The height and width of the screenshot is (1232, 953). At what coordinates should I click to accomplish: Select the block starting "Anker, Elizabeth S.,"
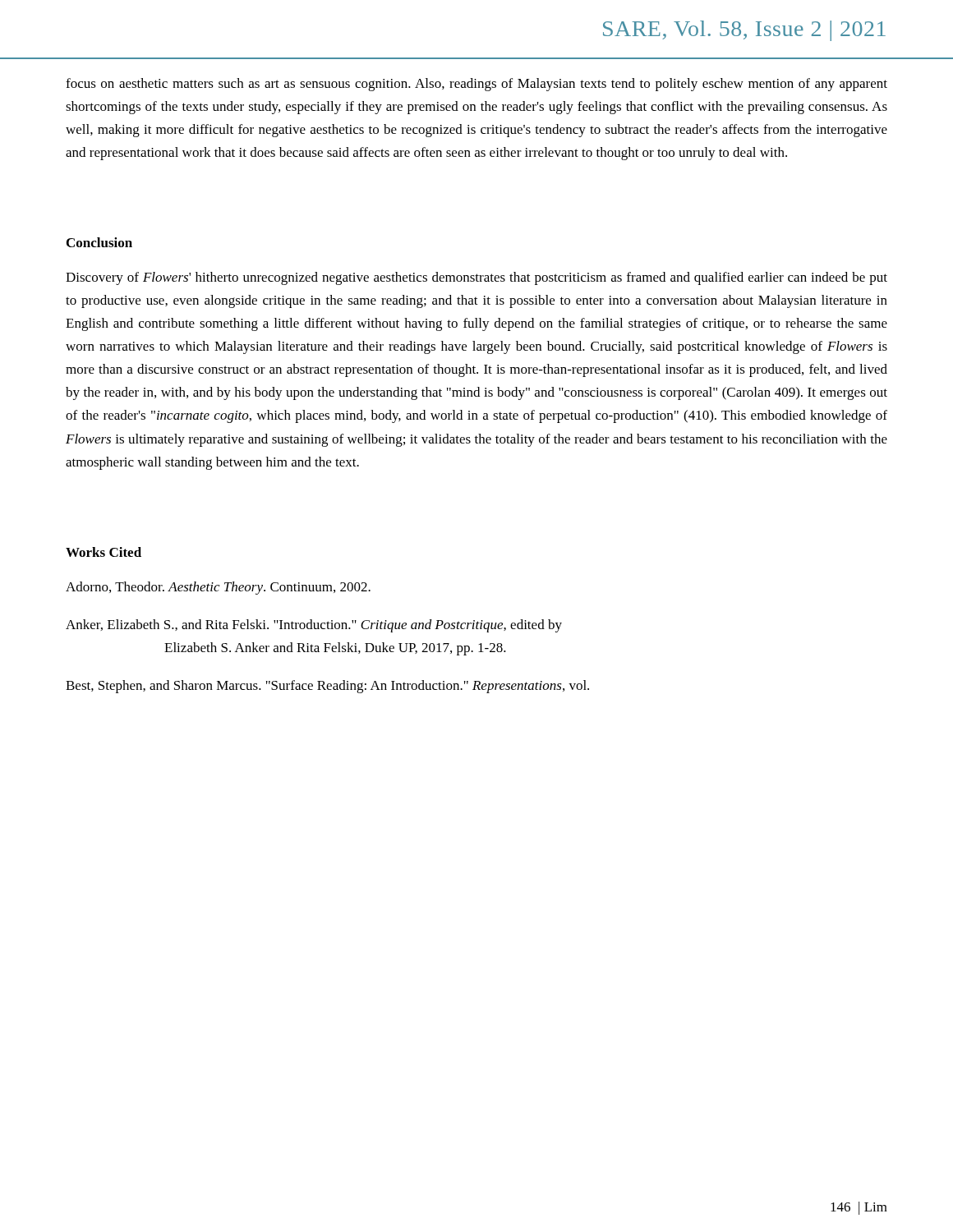click(x=476, y=638)
